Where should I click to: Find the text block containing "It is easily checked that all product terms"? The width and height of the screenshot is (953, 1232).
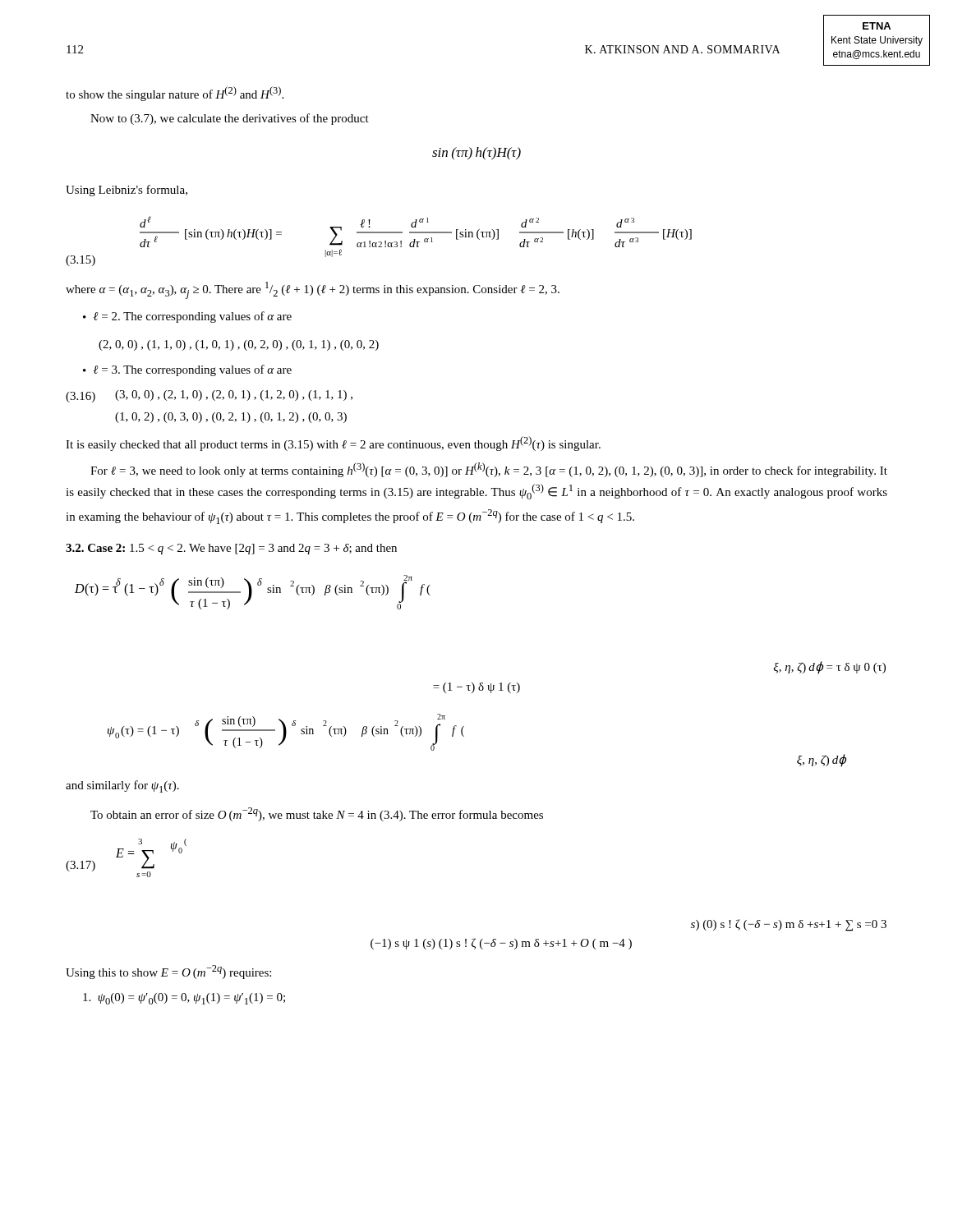(x=476, y=444)
